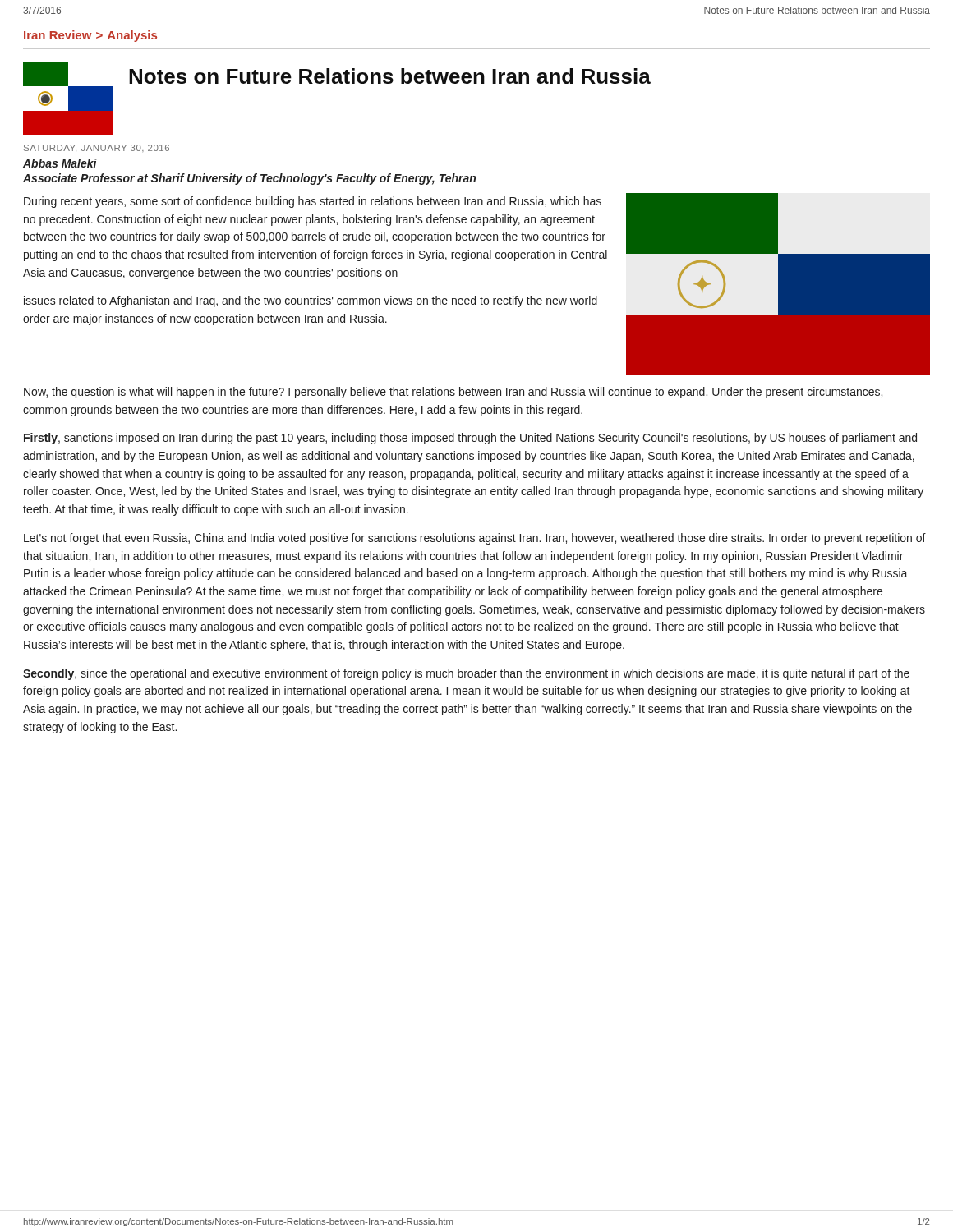Navigate to the passage starting "SATURDAY, JANUARY 30, 2016"

(97, 148)
